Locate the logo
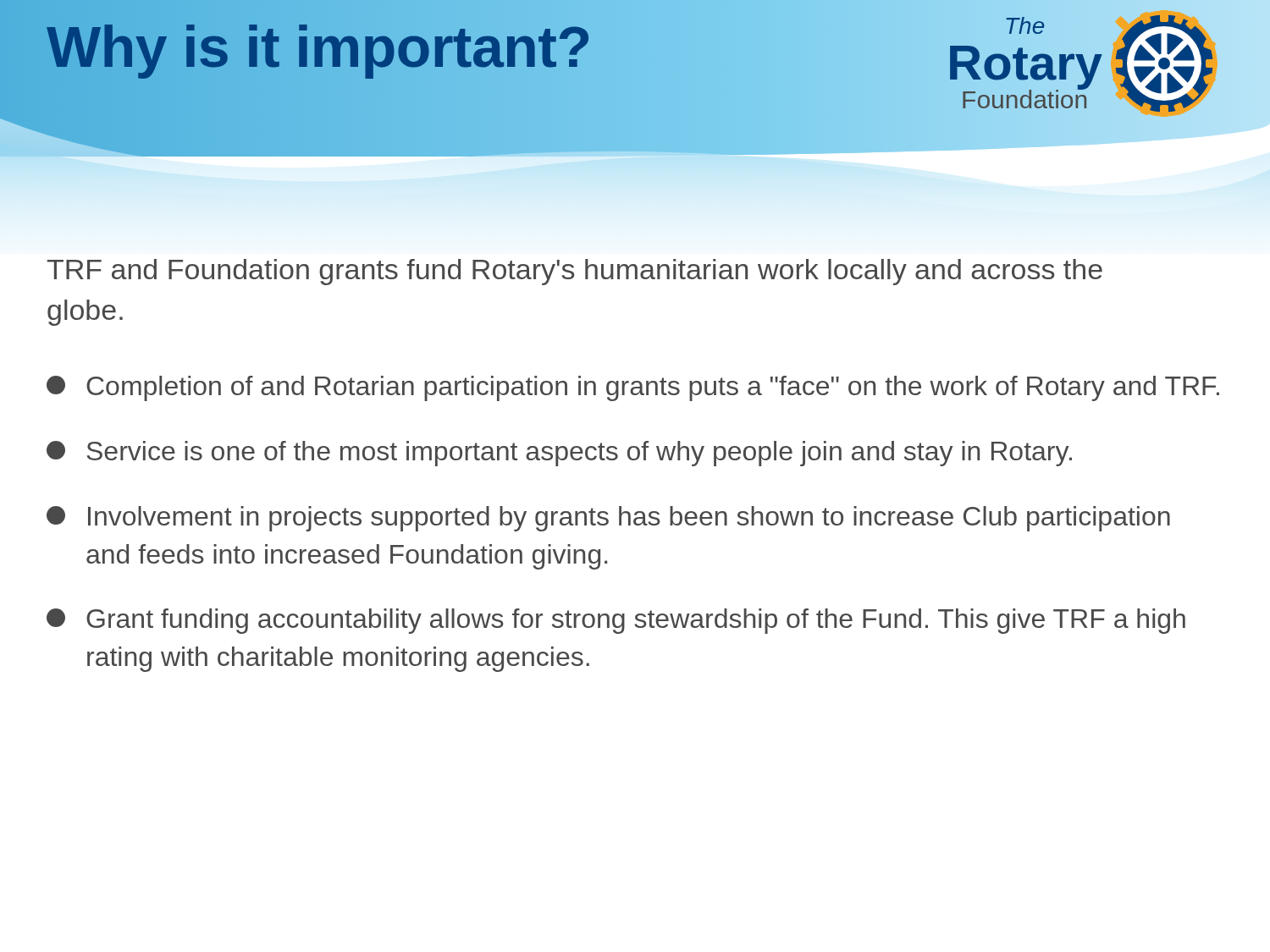The width and height of the screenshot is (1270, 952). tap(1083, 63)
